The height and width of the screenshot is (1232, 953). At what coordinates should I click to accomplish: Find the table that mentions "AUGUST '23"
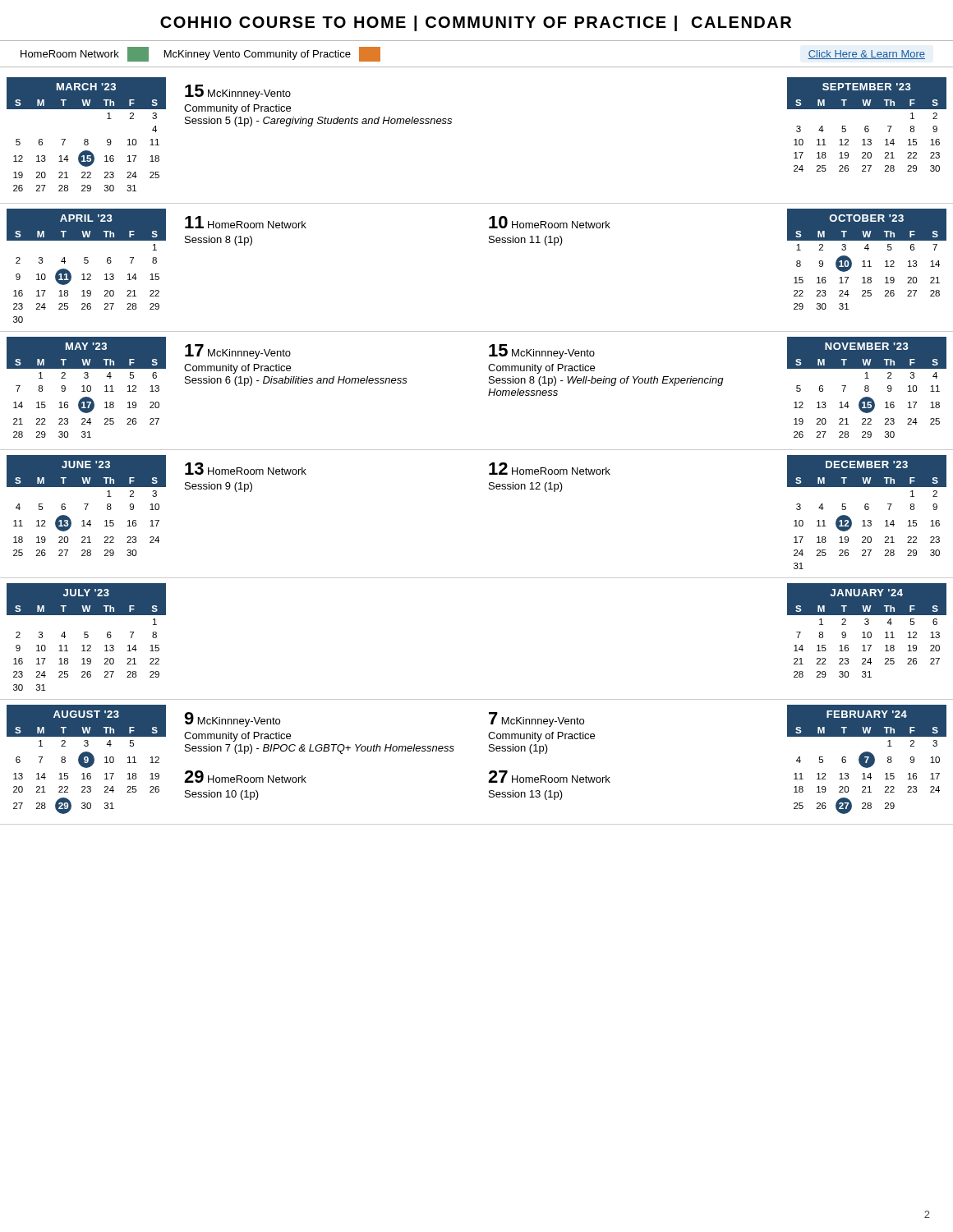click(x=86, y=762)
